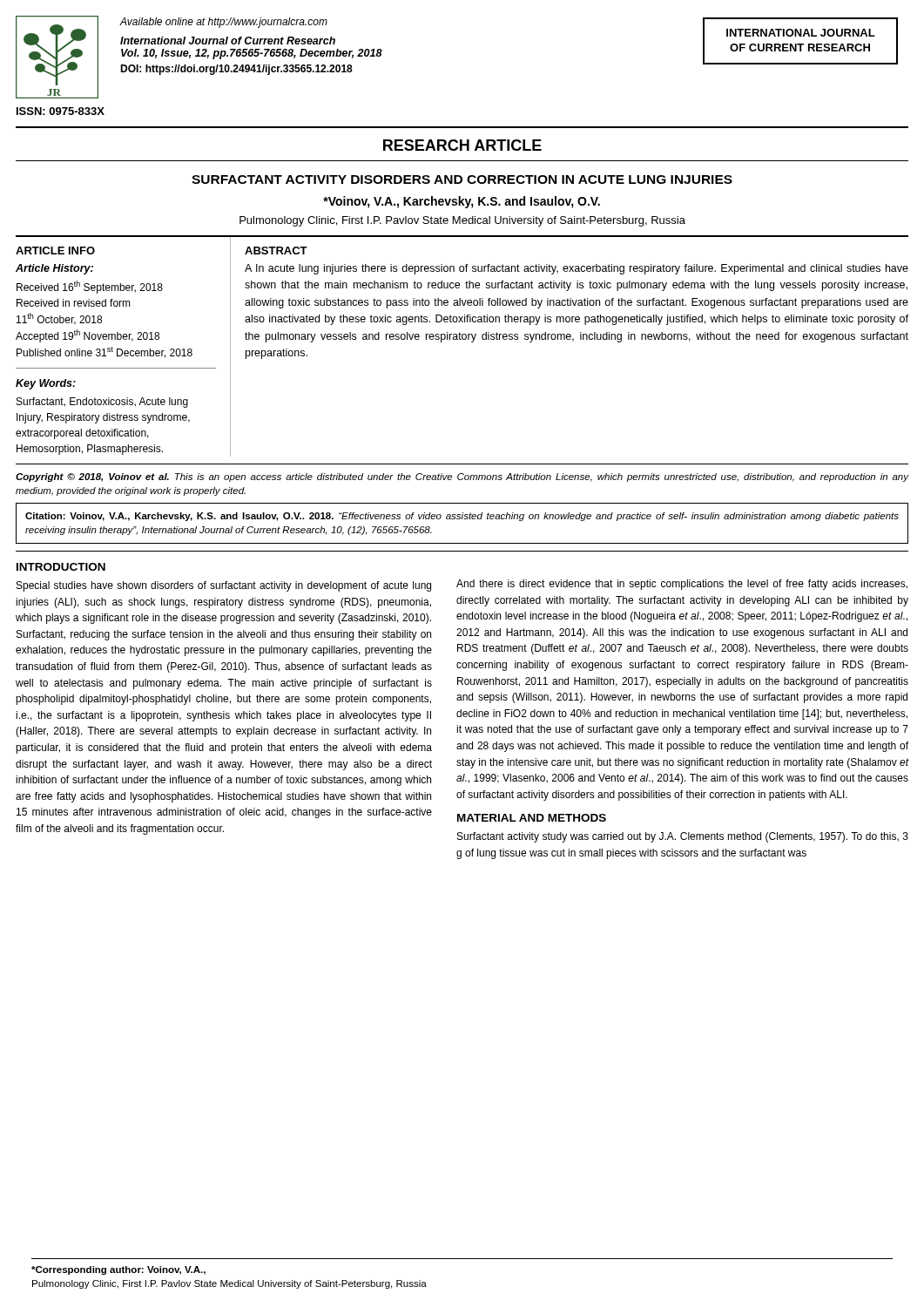The image size is (924, 1307).
Task: Find the text starting "RESEARCH ARTICLE"
Action: pyautogui.click(x=462, y=146)
